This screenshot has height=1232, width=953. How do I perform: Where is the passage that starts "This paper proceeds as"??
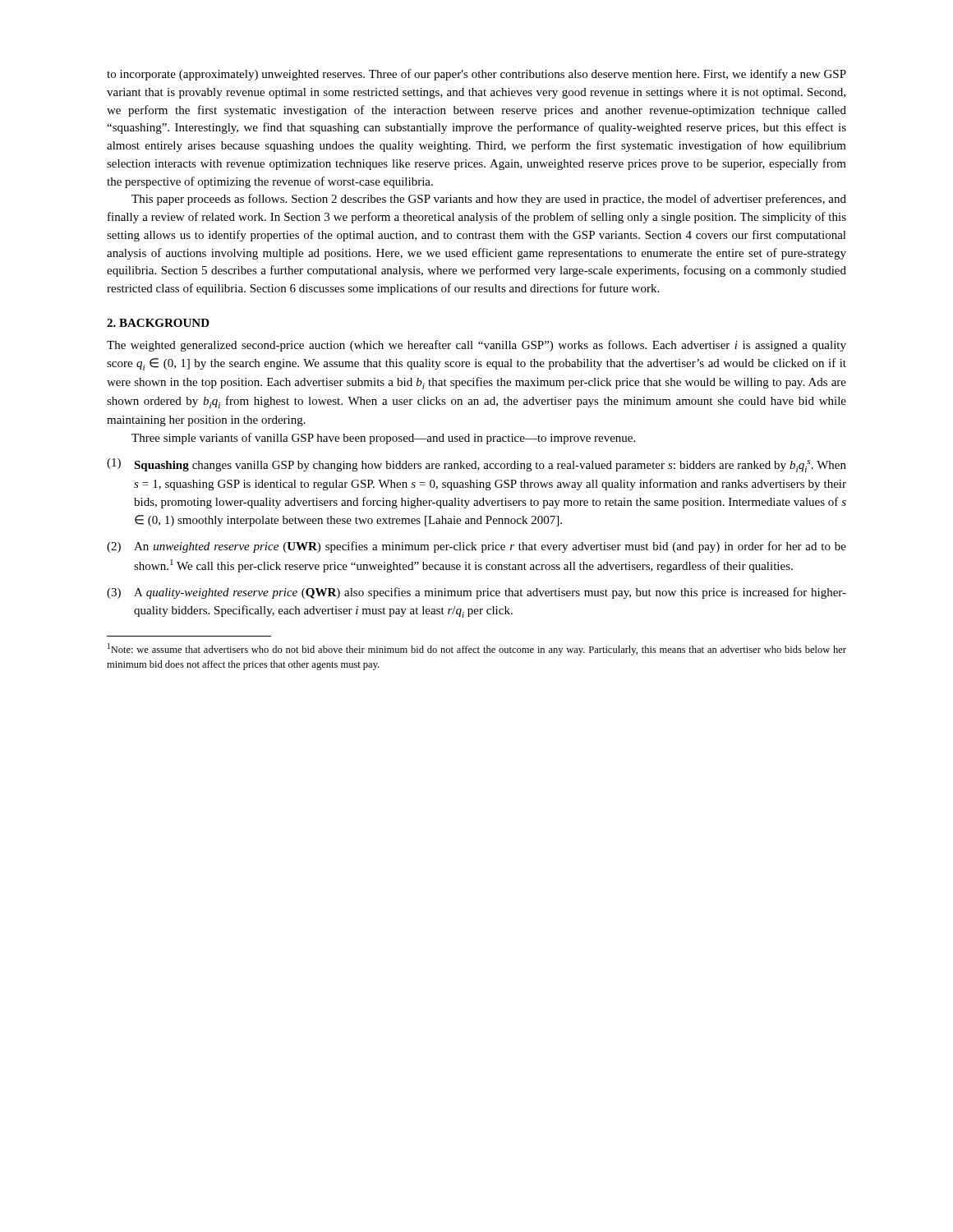tap(476, 244)
